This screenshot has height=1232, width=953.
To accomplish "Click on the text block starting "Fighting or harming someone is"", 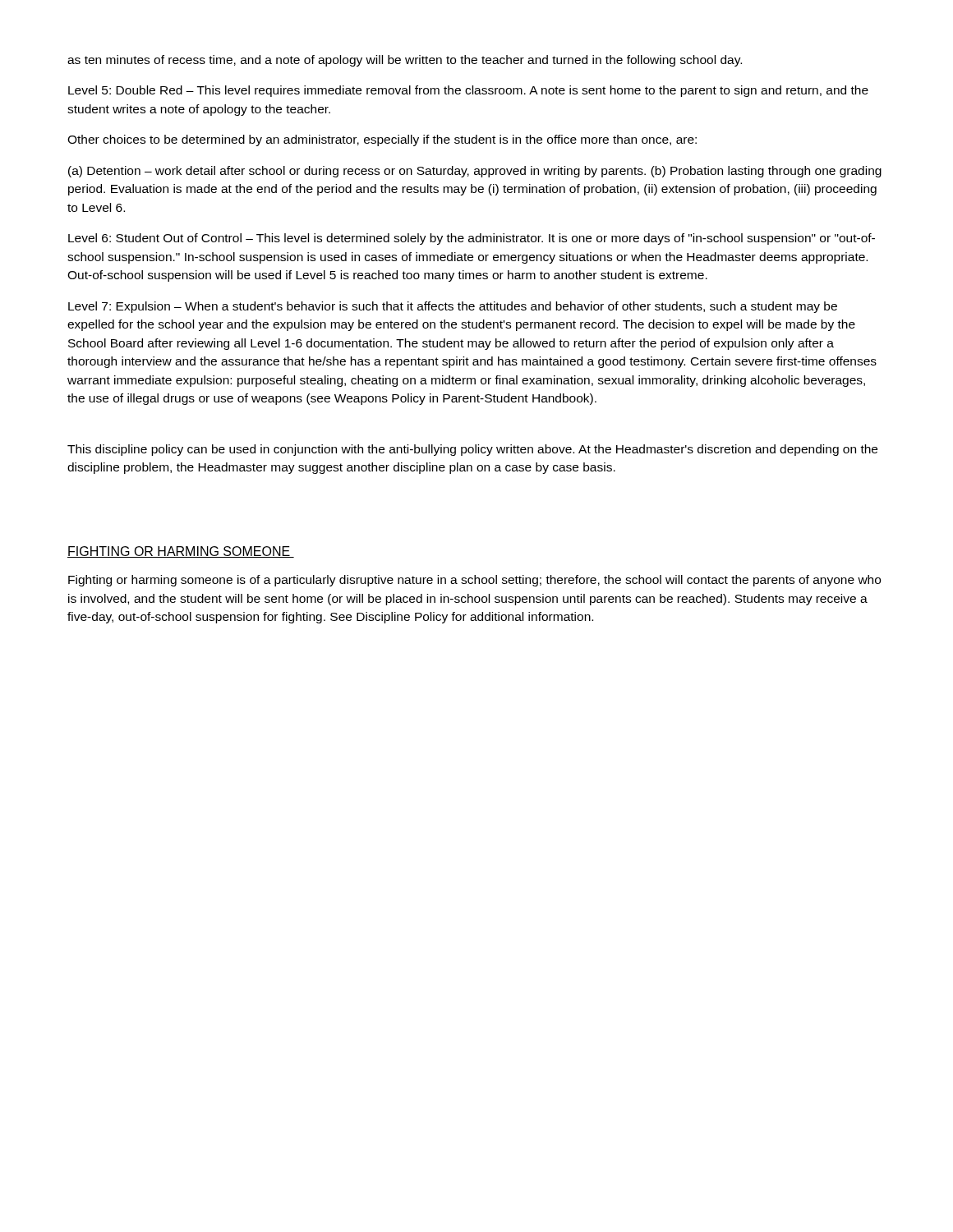I will coord(474,598).
